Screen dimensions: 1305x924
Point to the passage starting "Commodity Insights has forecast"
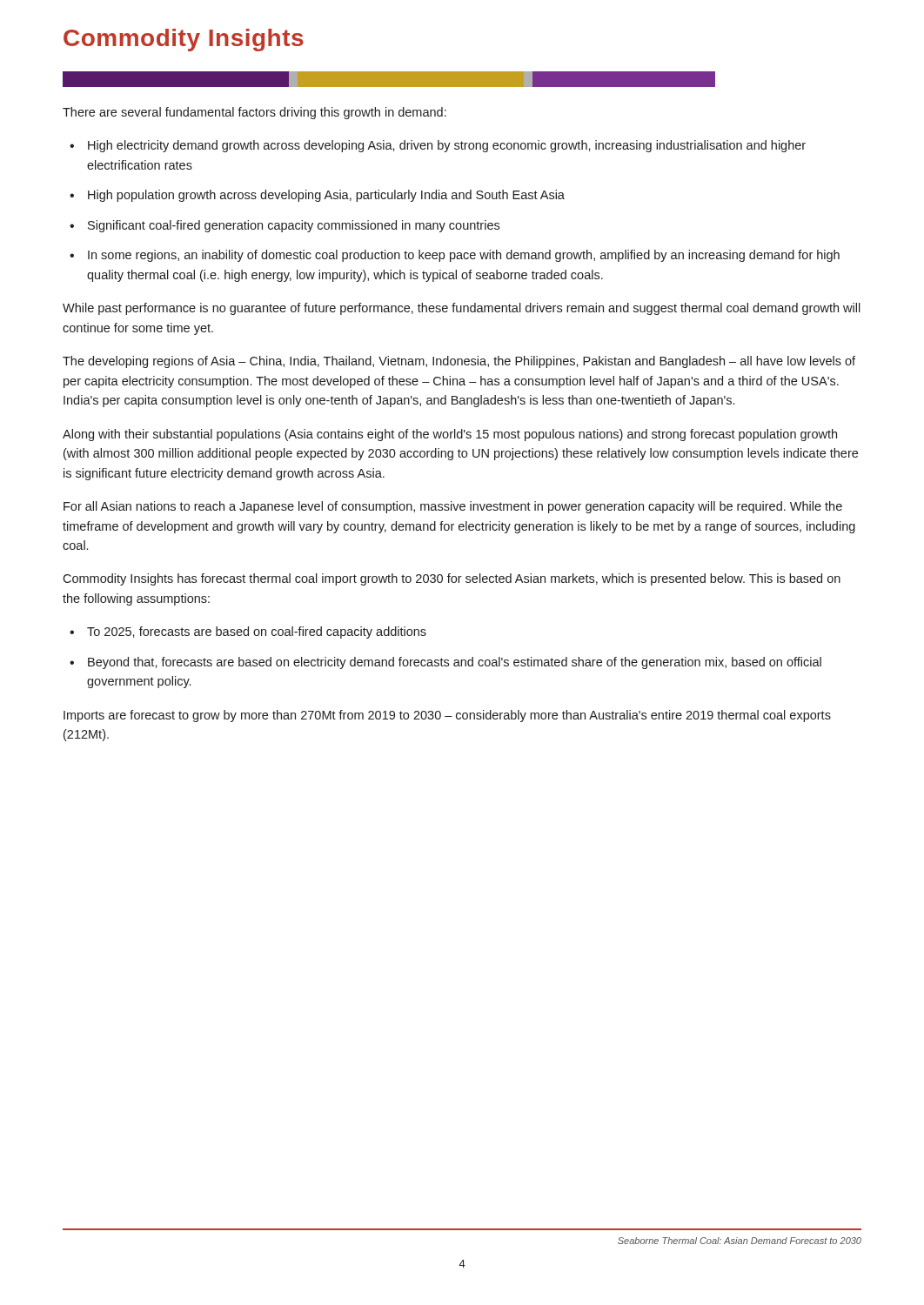pos(452,589)
